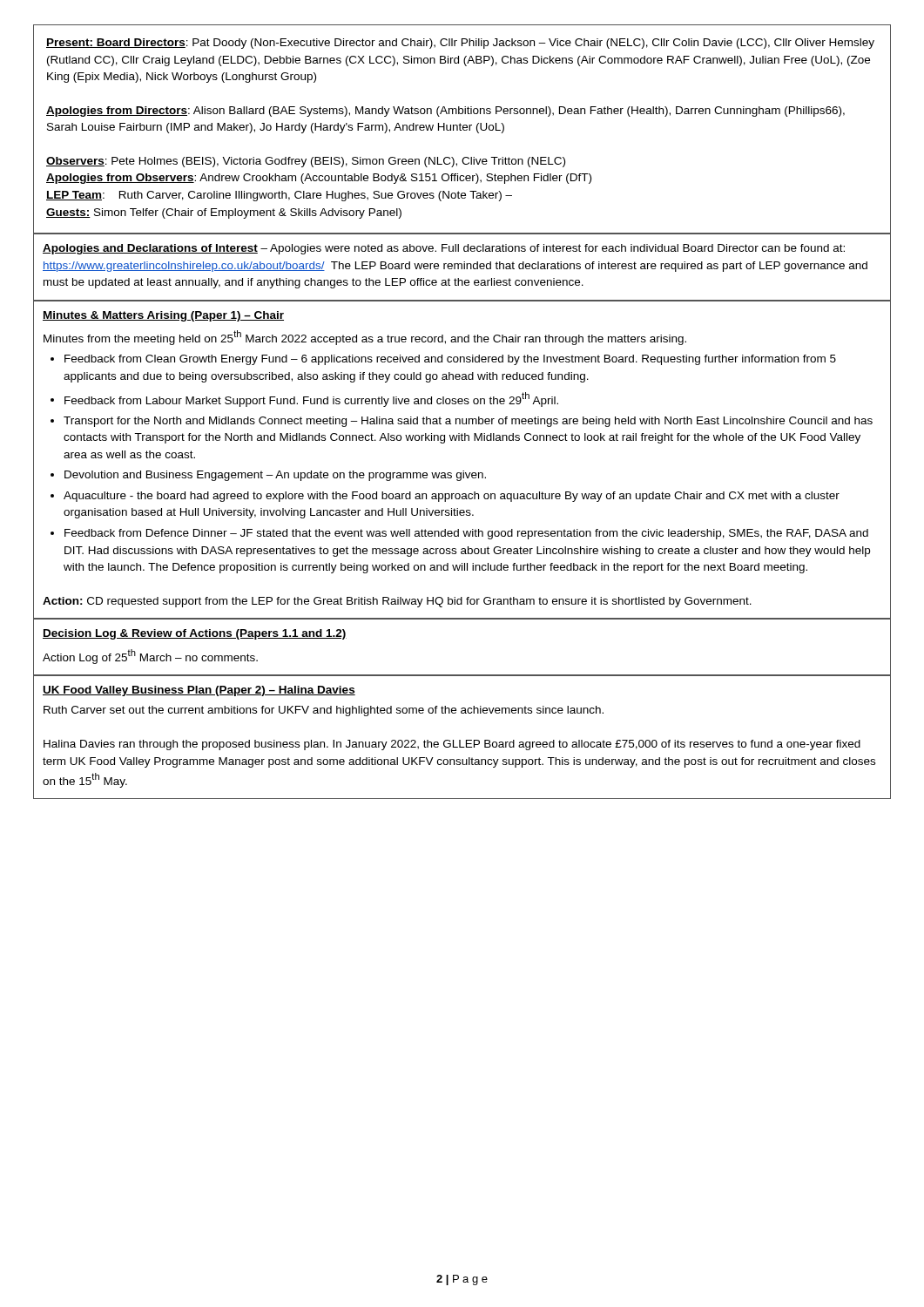Navigate to the block starting "Decision Log & Review of"

click(194, 633)
